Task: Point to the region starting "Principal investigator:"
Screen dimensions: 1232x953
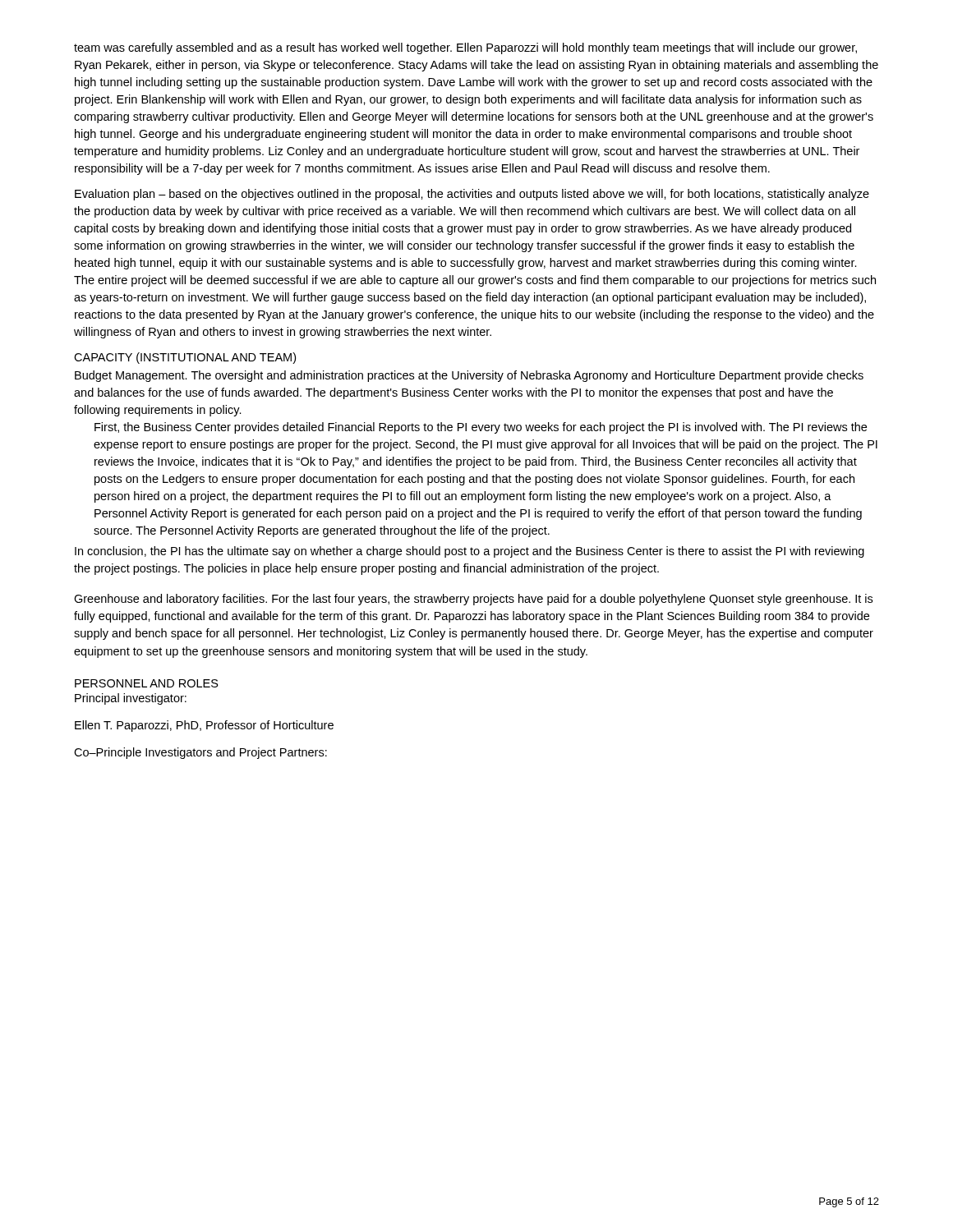Action: tap(131, 699)
